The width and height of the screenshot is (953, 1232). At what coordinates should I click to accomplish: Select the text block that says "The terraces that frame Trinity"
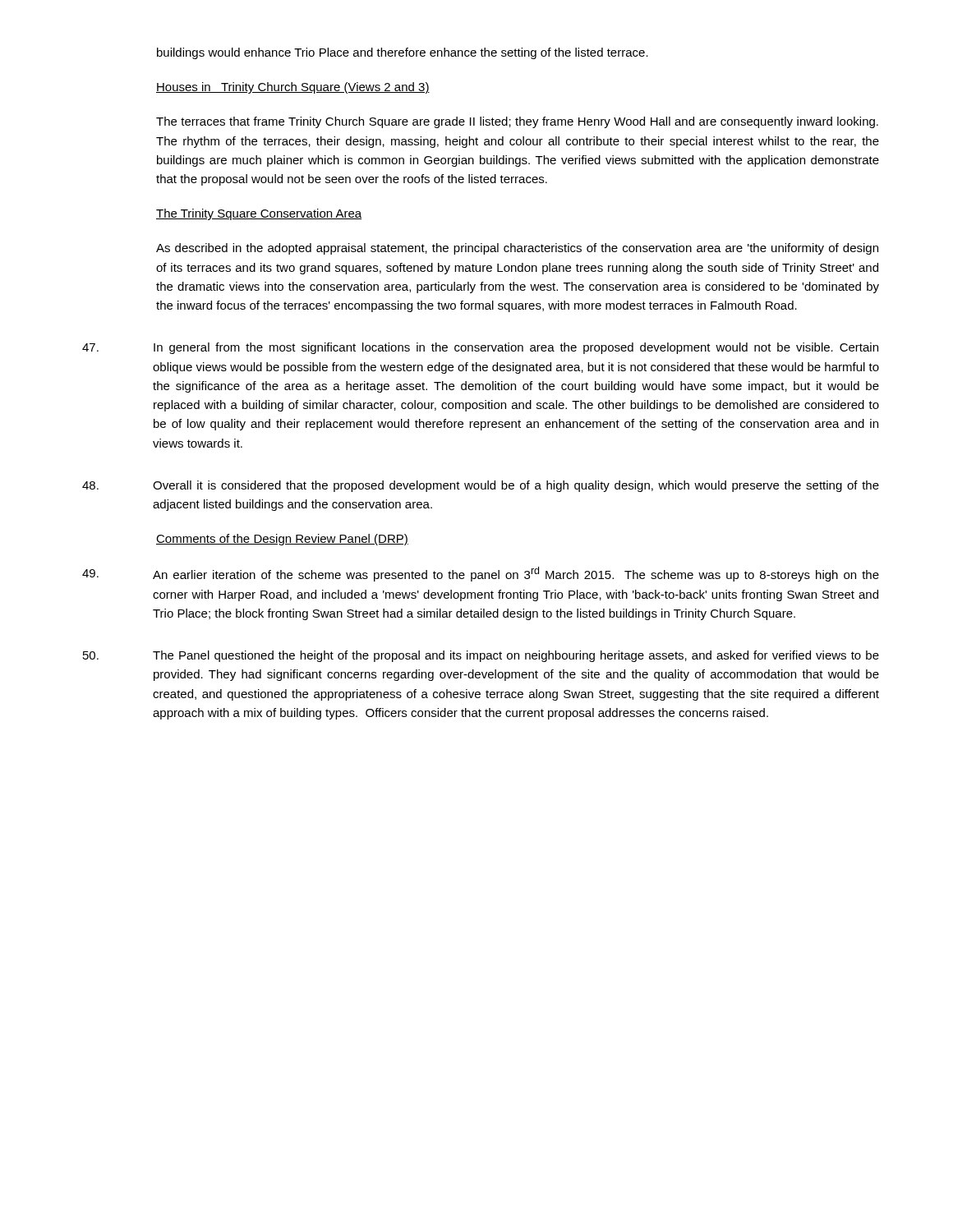518,150
